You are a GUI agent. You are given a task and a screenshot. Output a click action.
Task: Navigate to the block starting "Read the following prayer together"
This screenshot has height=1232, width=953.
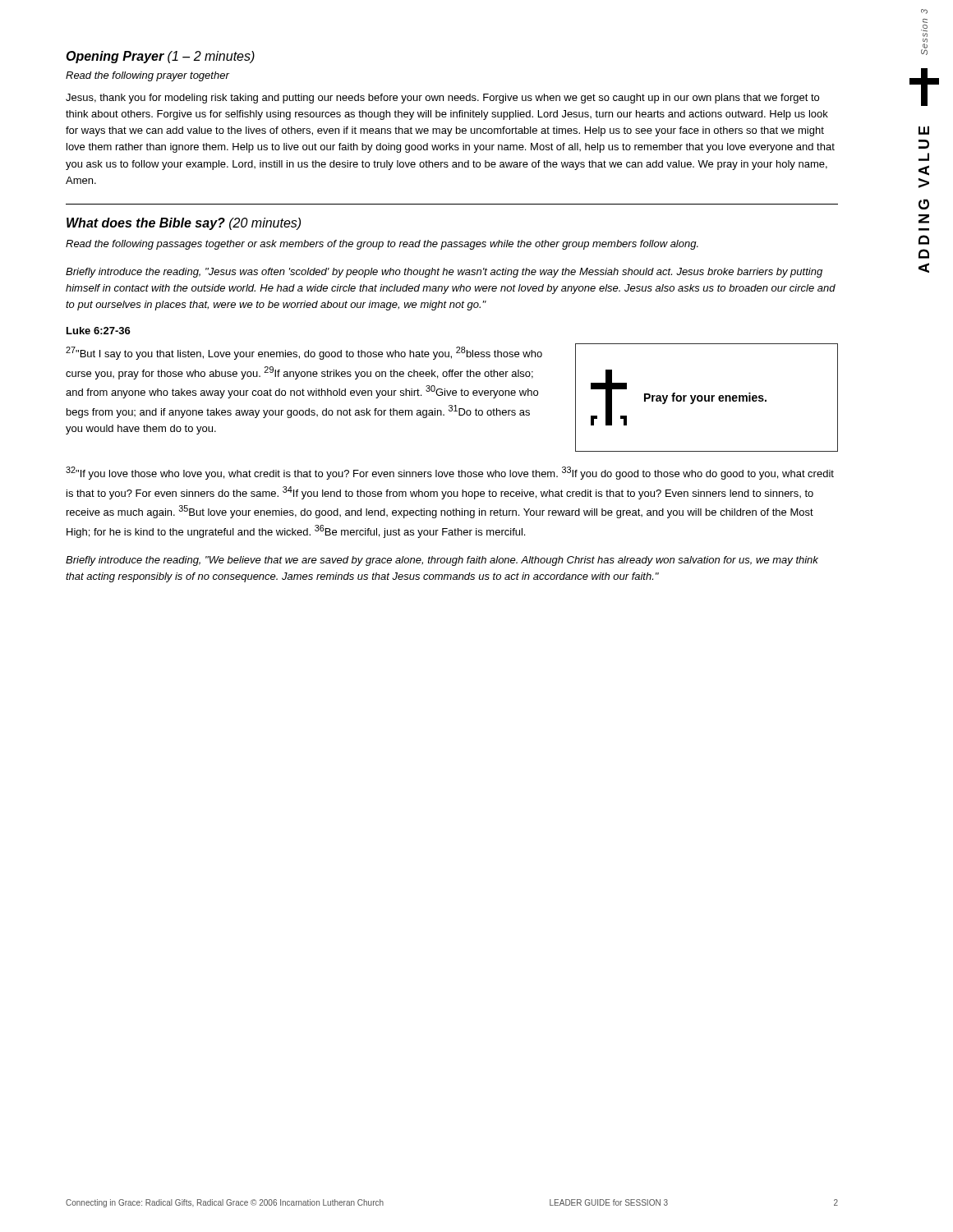(x=147, y=75)
